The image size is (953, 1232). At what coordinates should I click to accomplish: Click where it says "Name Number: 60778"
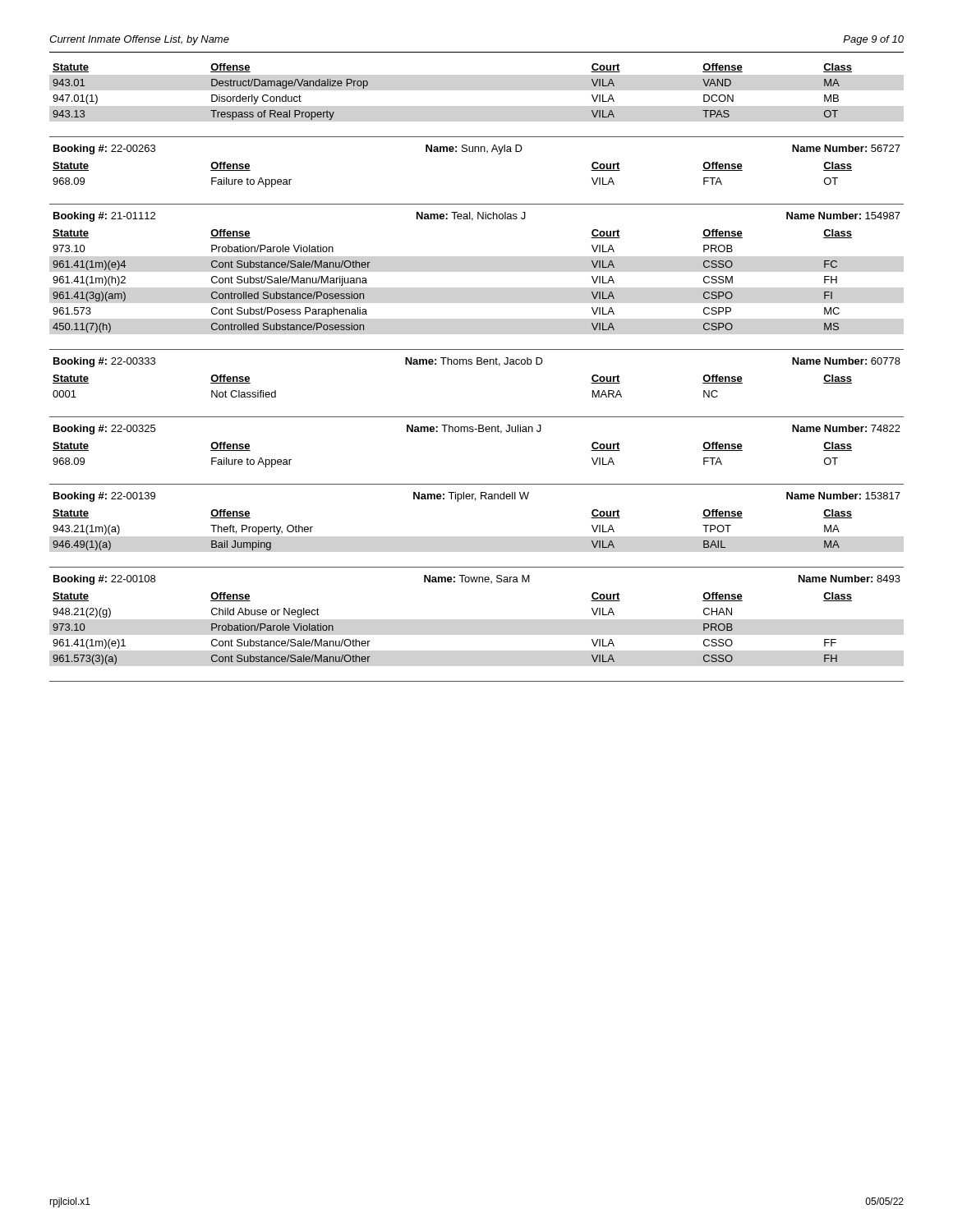pyautogui.click(x=846, y=361)
